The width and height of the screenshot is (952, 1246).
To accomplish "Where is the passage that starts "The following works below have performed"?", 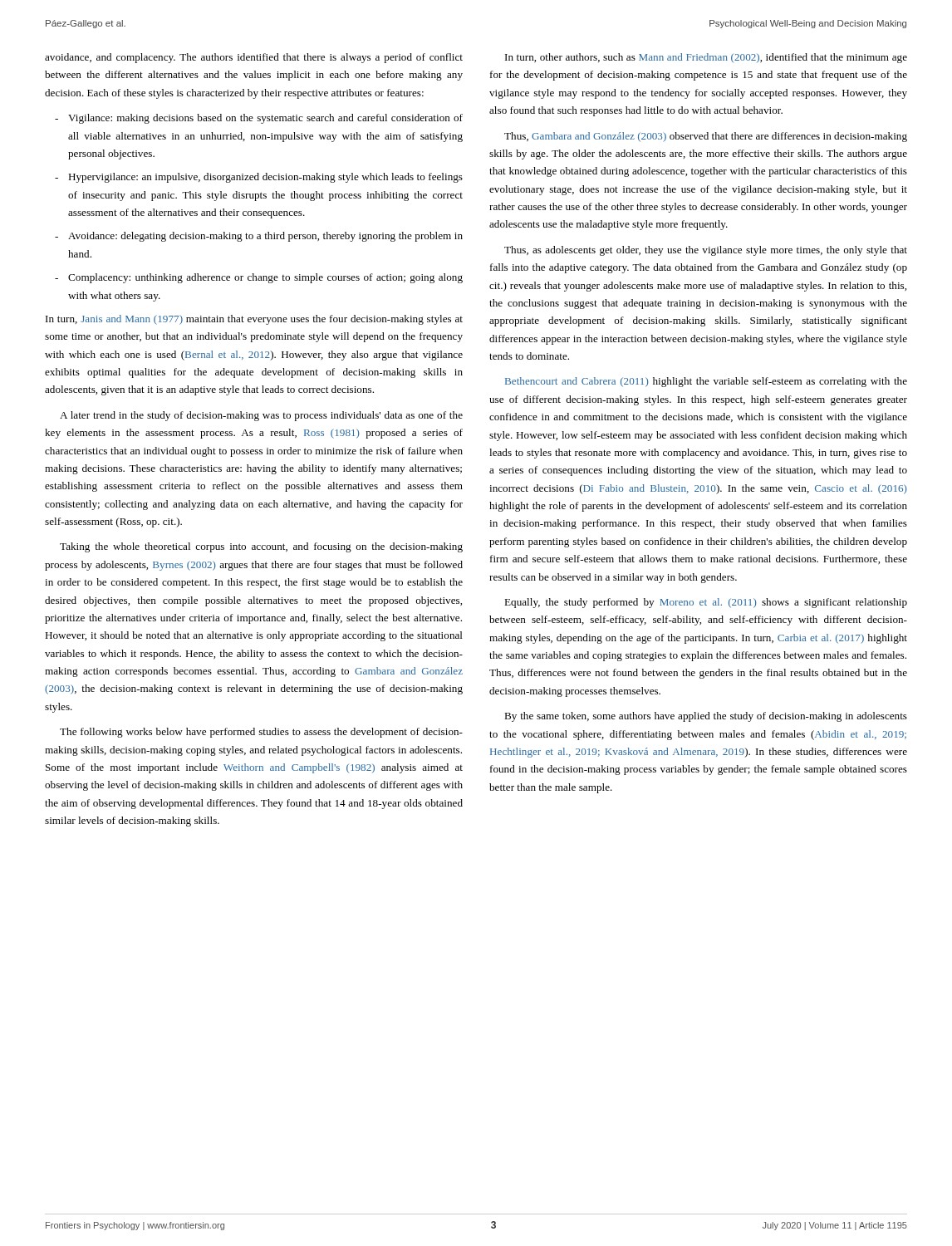I will [254, 776].
